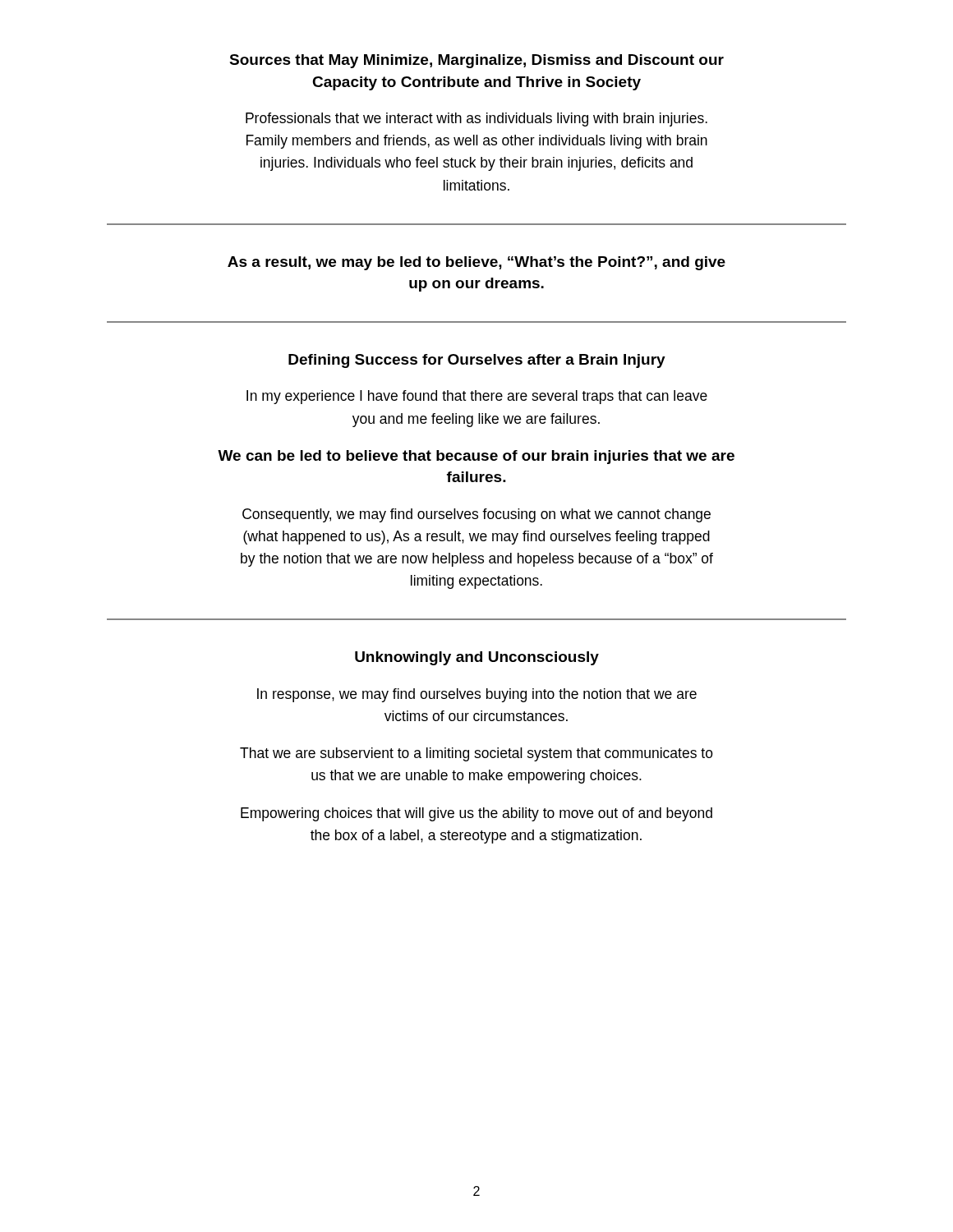Select the section header with the text "Sources that May Minimize,"
The width and height of the screenshot is (953, 1232).
coord(476,70)
